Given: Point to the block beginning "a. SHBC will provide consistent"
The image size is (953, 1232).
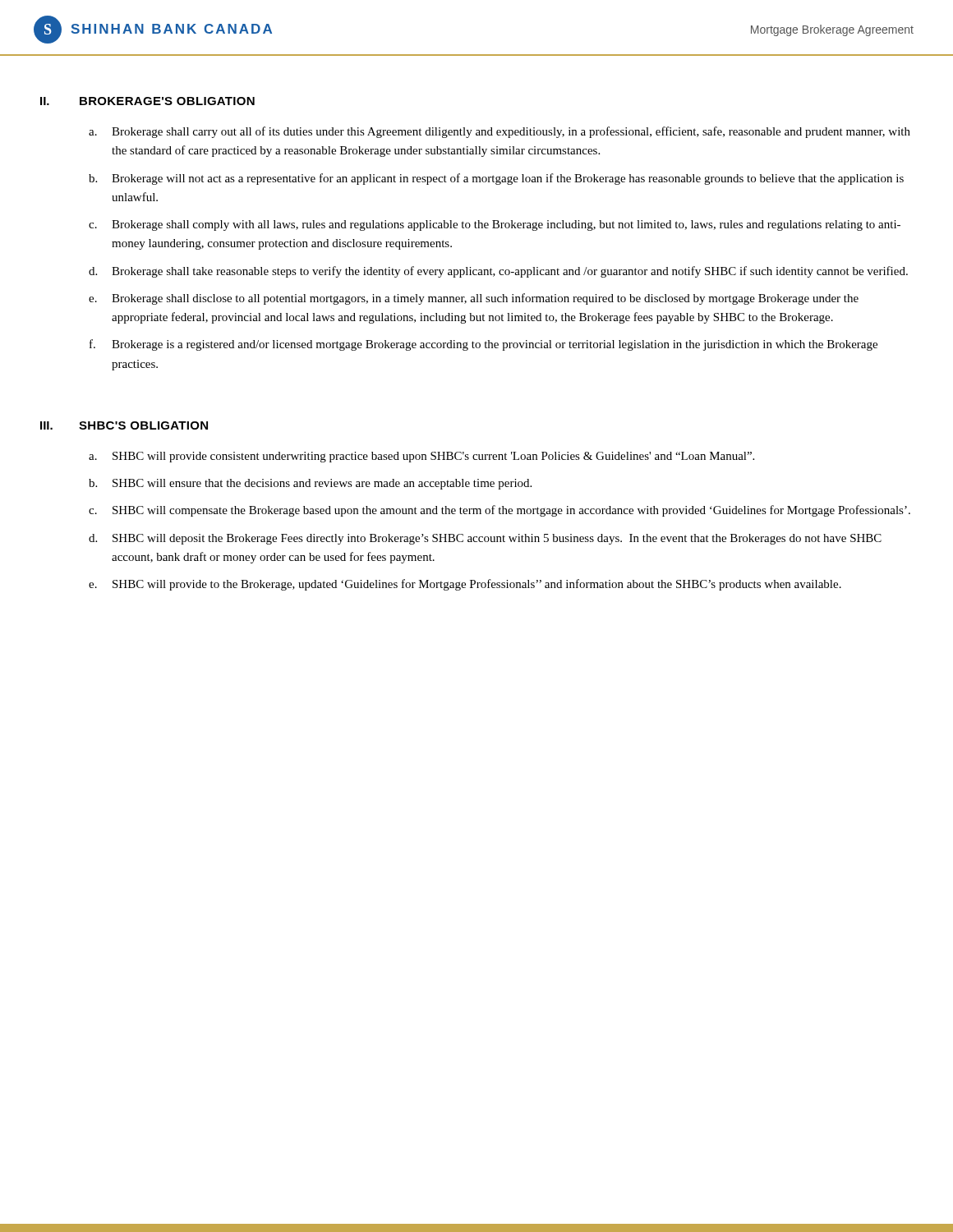Looking at the screenshot, I should [x=501, y=456].
